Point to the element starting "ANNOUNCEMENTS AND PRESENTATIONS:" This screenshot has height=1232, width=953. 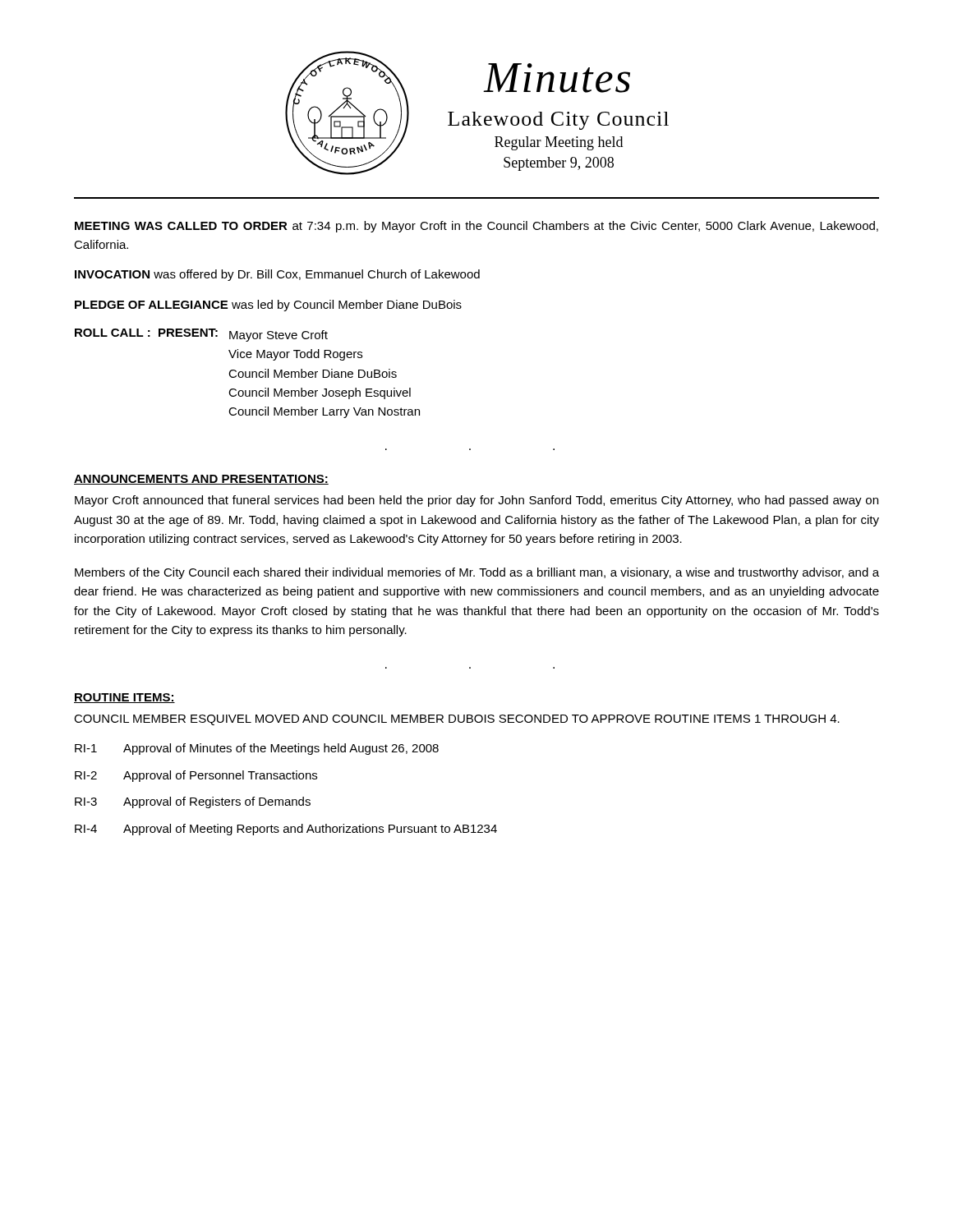(201, 479)
